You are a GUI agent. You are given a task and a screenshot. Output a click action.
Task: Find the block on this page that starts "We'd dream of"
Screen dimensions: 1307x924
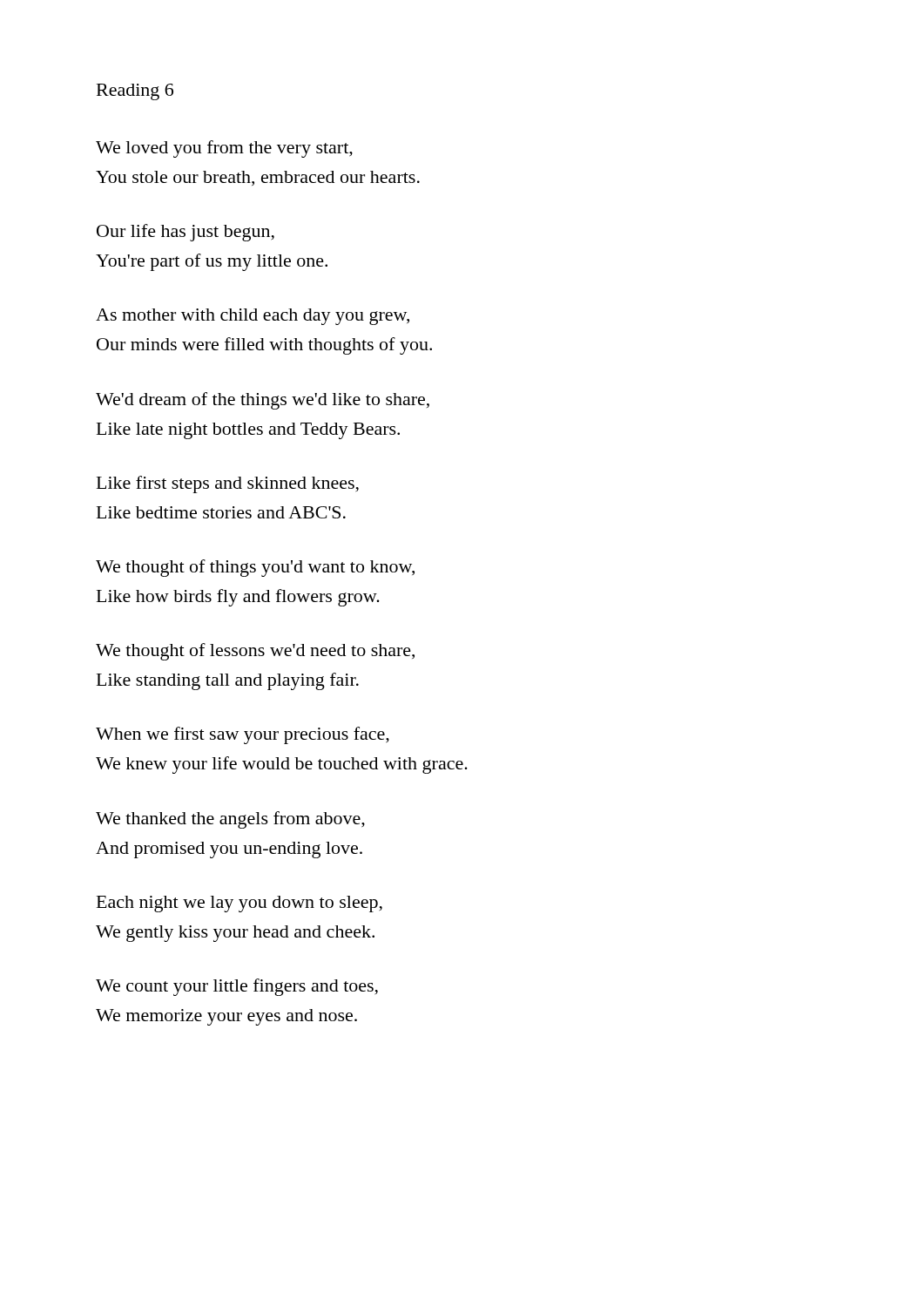coord(263,401)
